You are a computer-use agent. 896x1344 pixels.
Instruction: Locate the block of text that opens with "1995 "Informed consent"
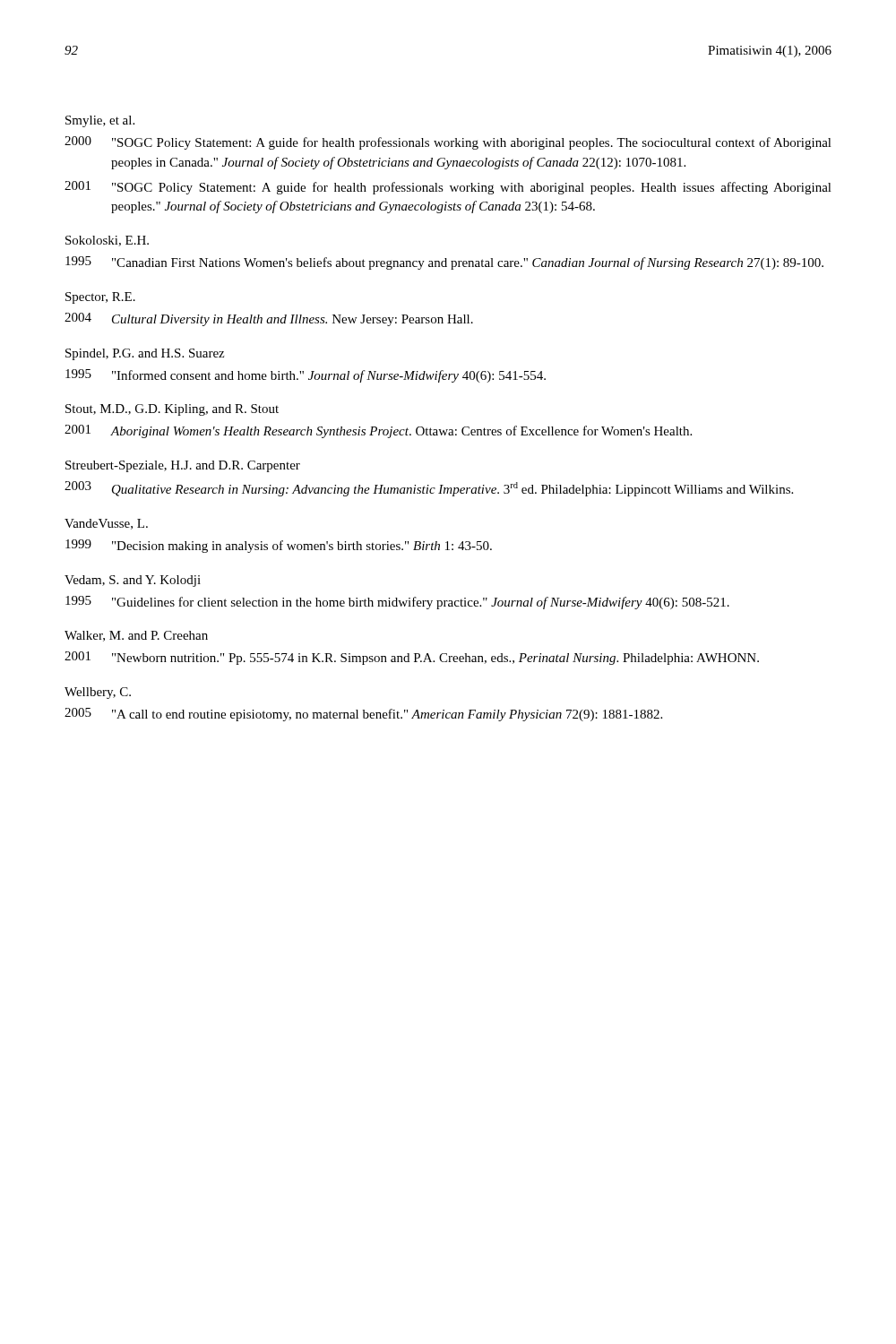448,376
